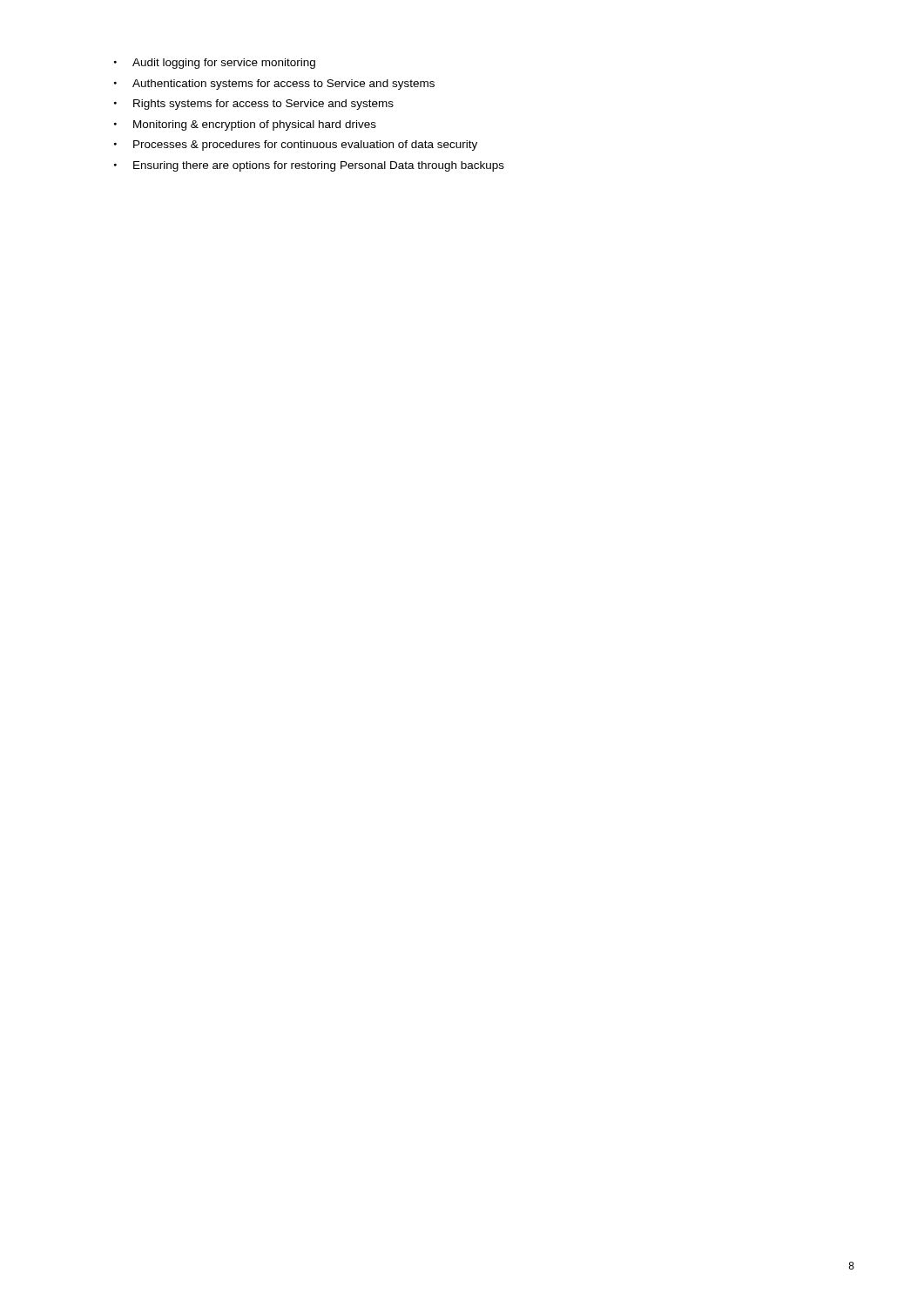Viewport: 924px width, 1307px height.
Task: Navigate to the text starting "● Rights systems"
Action: [254, 105]
